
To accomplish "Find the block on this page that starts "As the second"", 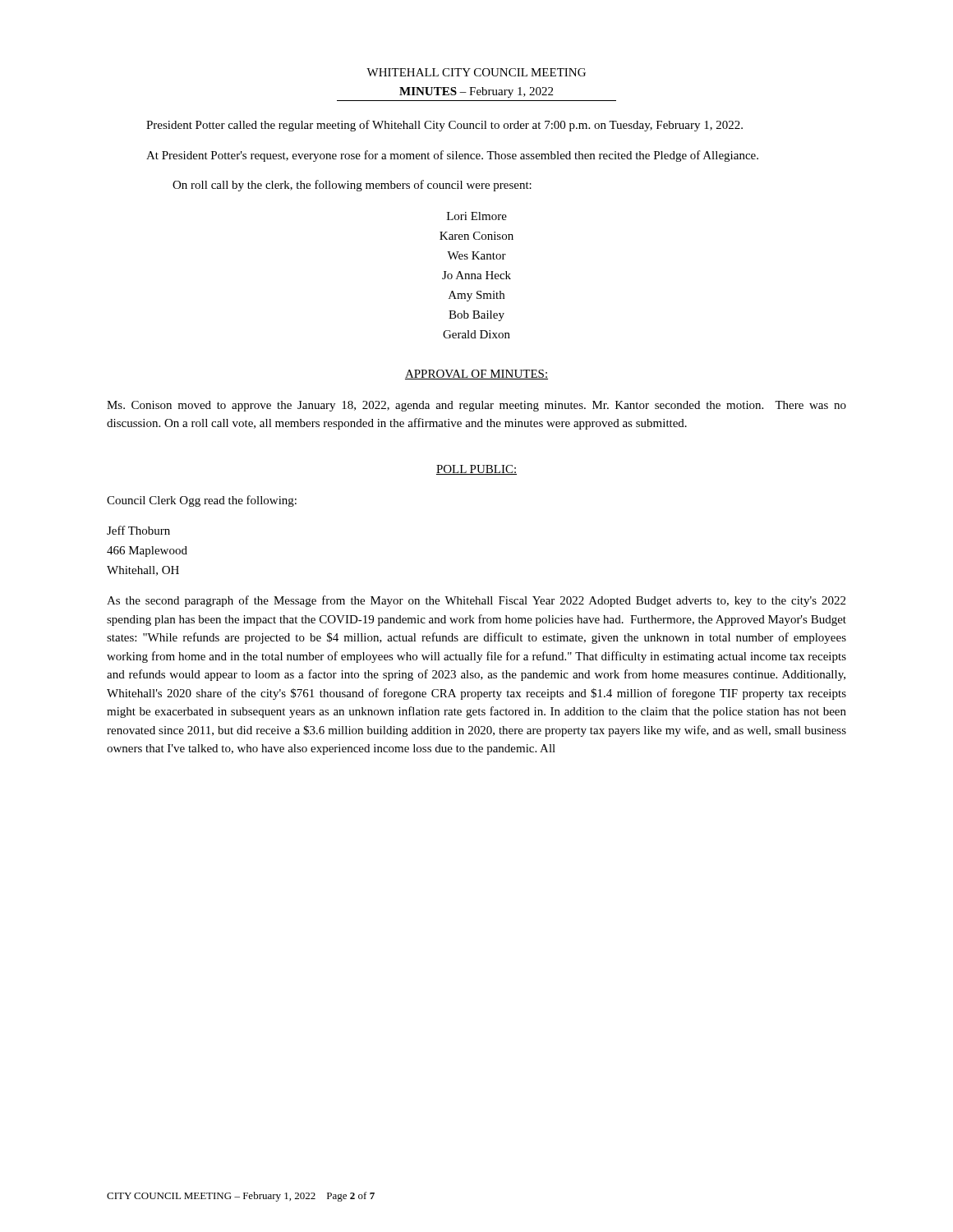I will [476, 674].
